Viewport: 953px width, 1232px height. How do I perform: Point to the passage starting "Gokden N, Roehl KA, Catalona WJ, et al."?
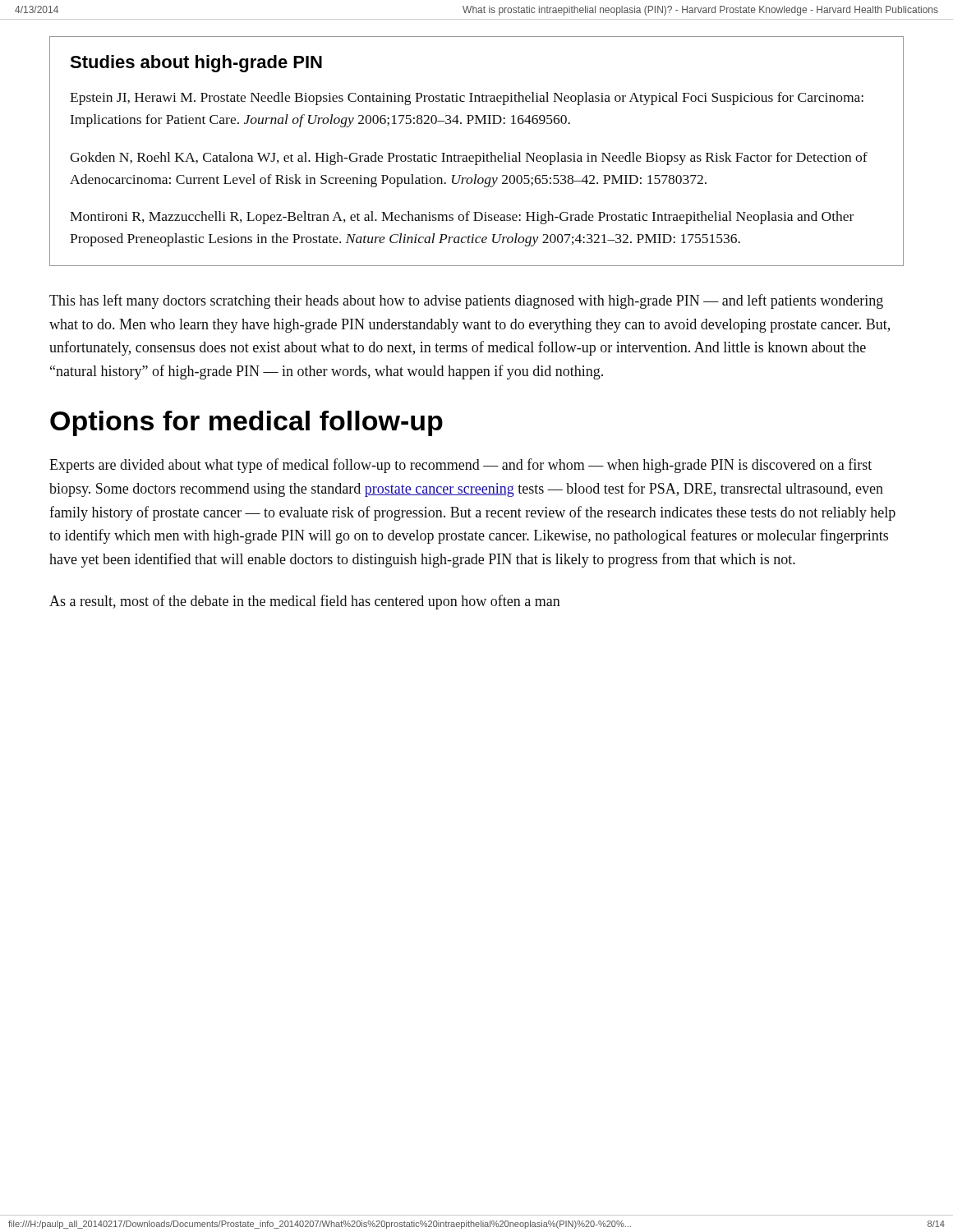coord(469,168)
